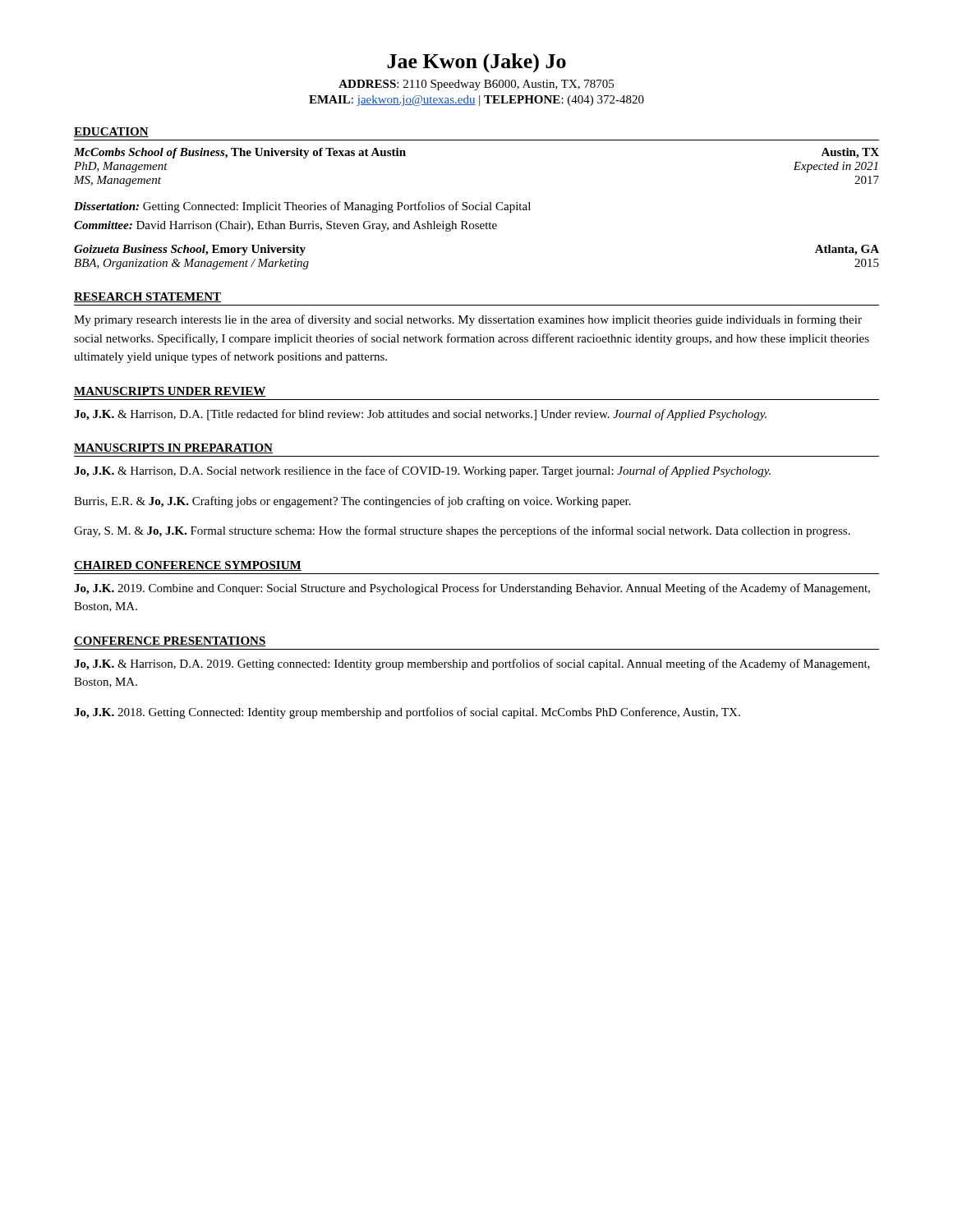The width and height of the screenshot is (953, 1232).
Task: Select the text block containing "My primary research interests"
Action: click(472, 338)
